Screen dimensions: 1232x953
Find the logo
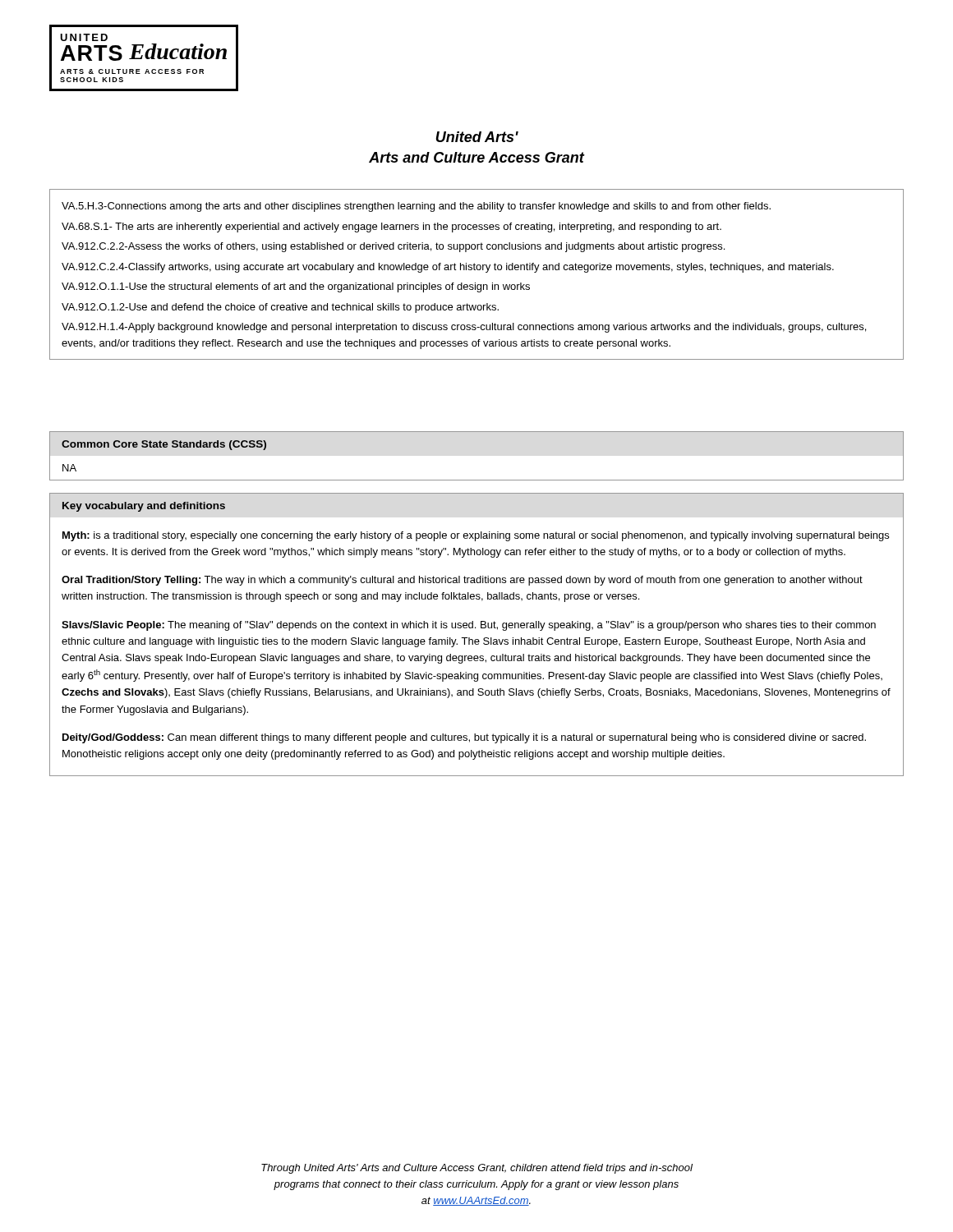140,58
